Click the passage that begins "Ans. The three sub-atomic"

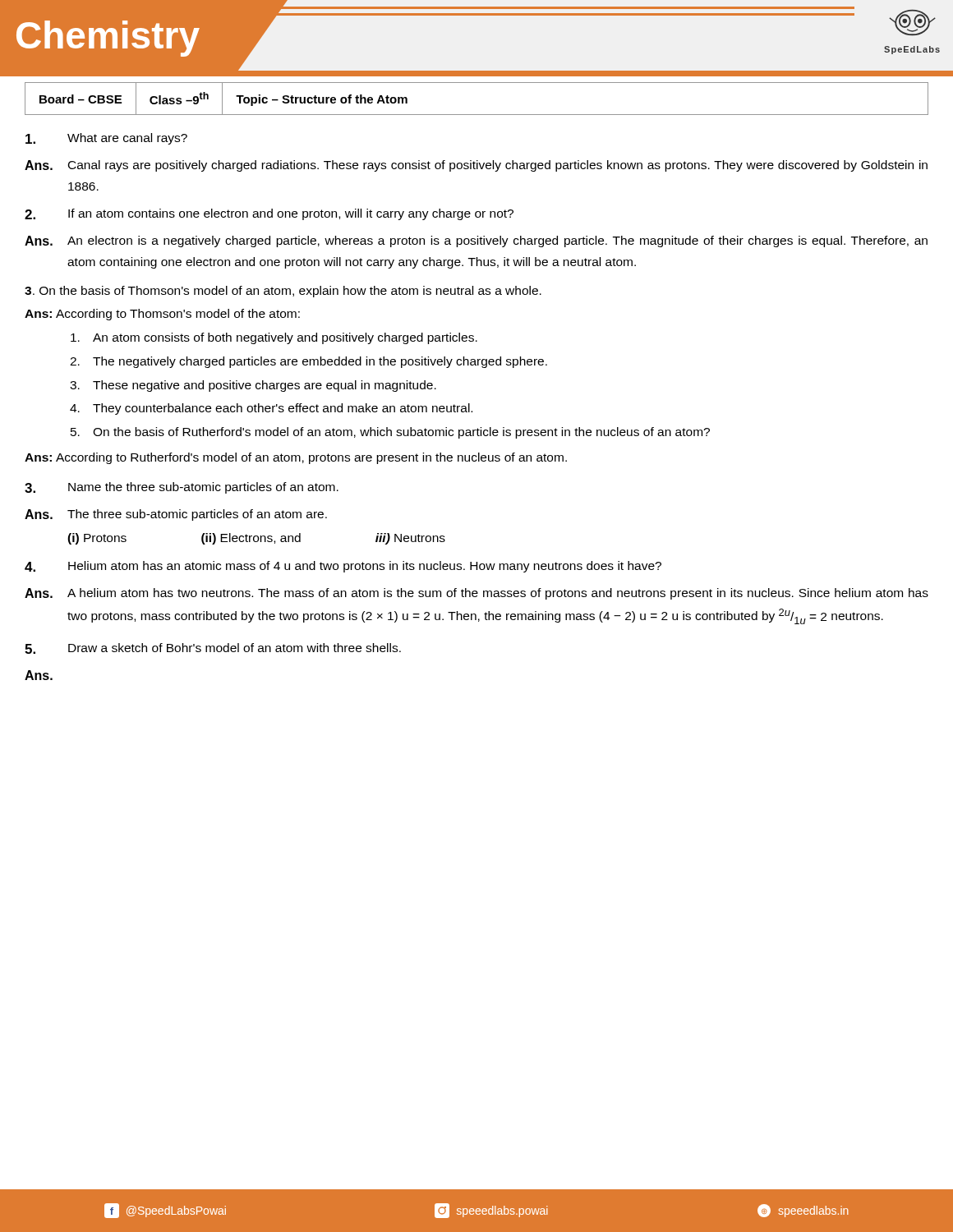176,515
